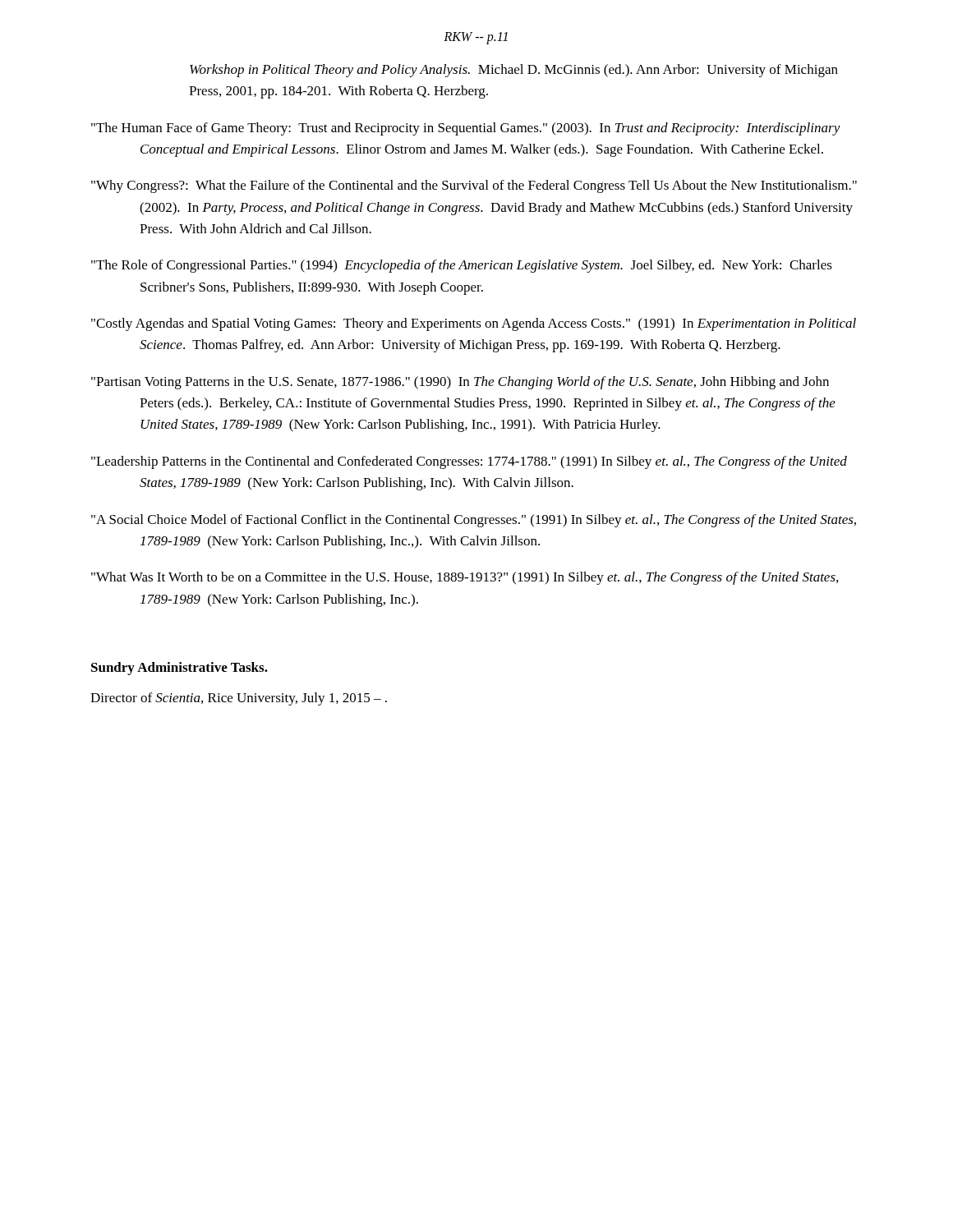Screen dimensions: 1232x953
Task: Find the section header that says "Sundry Administrative Tasks."
Action: 179,667
